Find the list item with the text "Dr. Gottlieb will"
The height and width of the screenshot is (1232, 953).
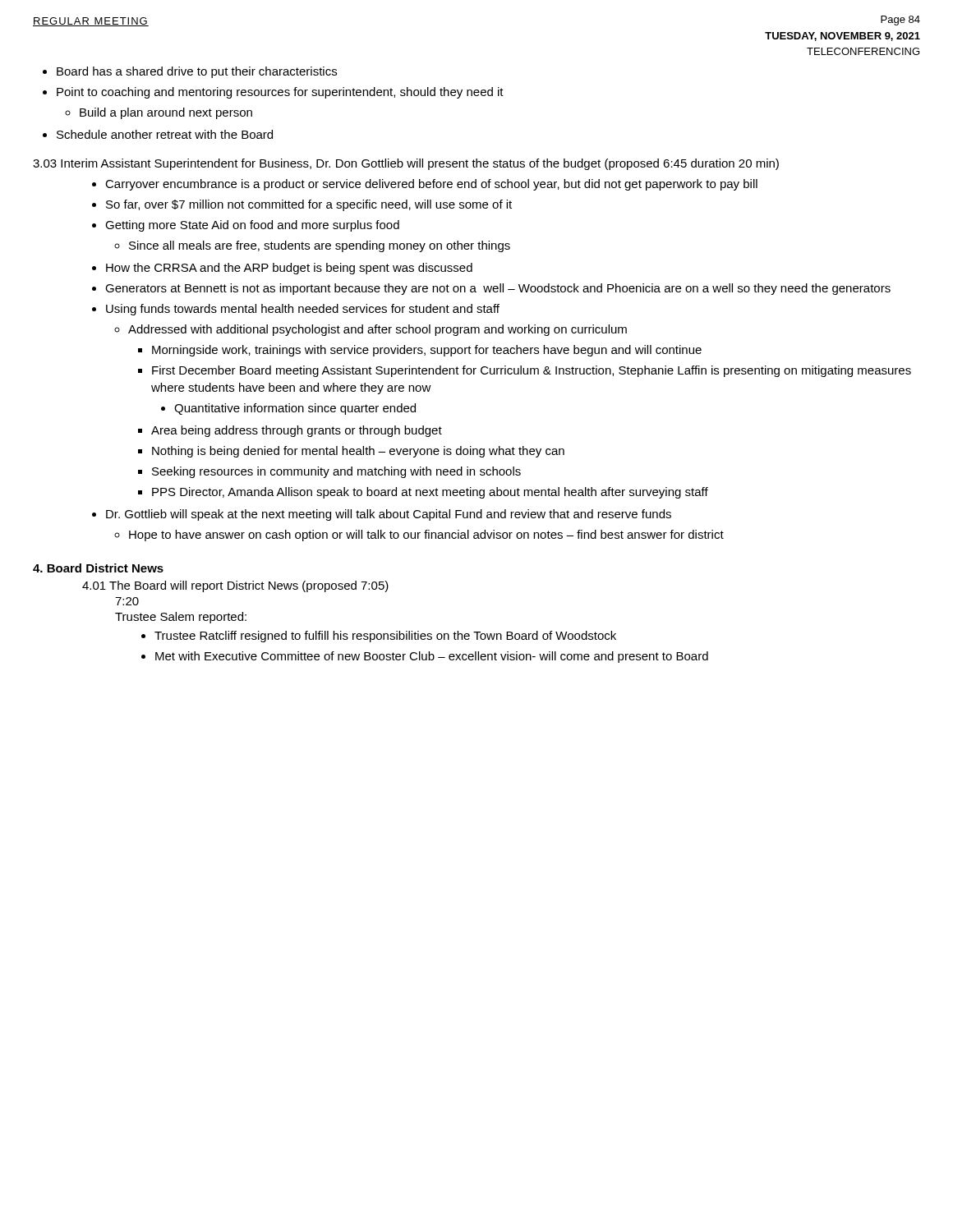pos(513,525)
